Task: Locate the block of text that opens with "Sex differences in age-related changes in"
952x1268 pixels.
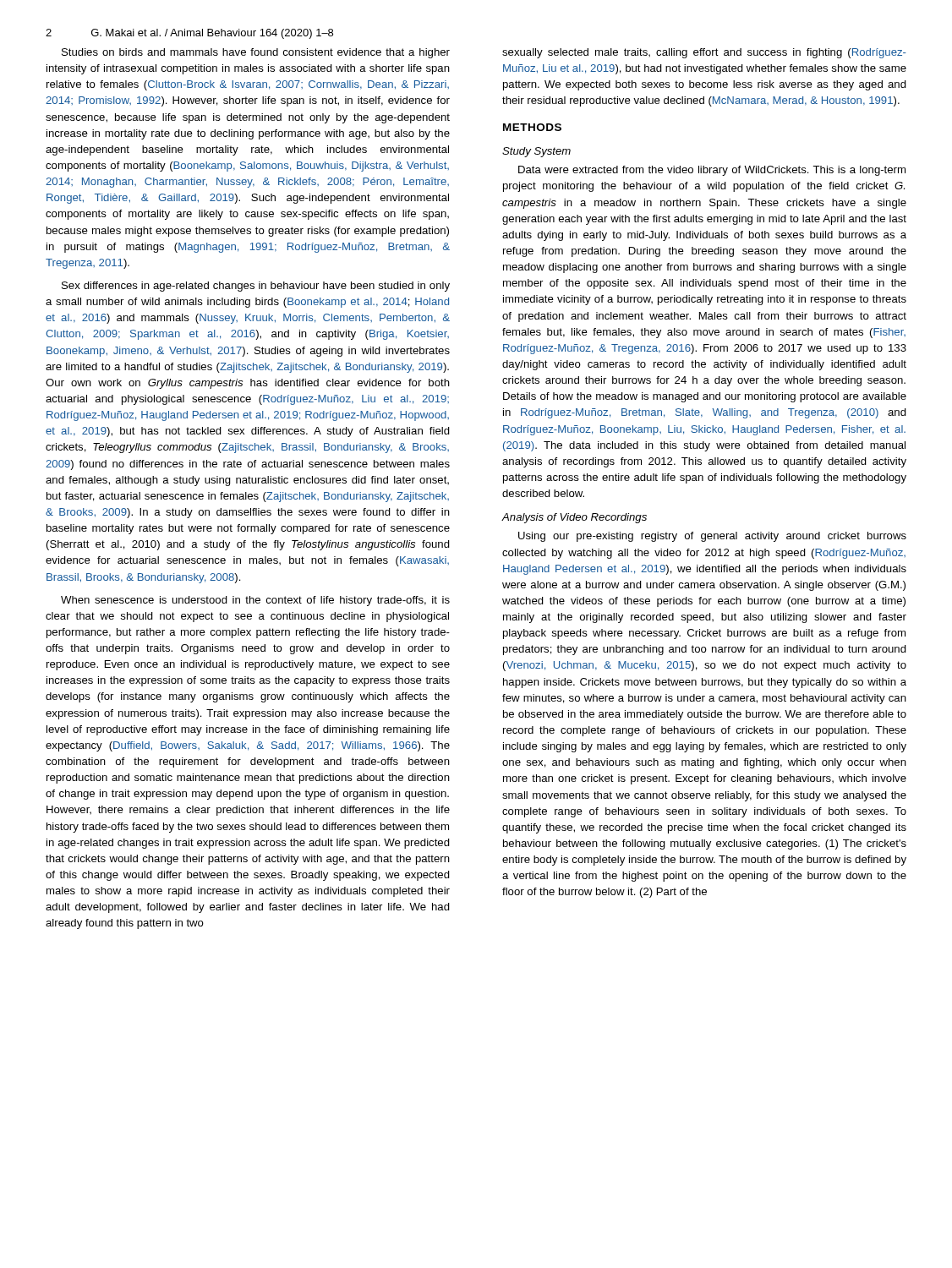Action: click(x=248, y=431)
